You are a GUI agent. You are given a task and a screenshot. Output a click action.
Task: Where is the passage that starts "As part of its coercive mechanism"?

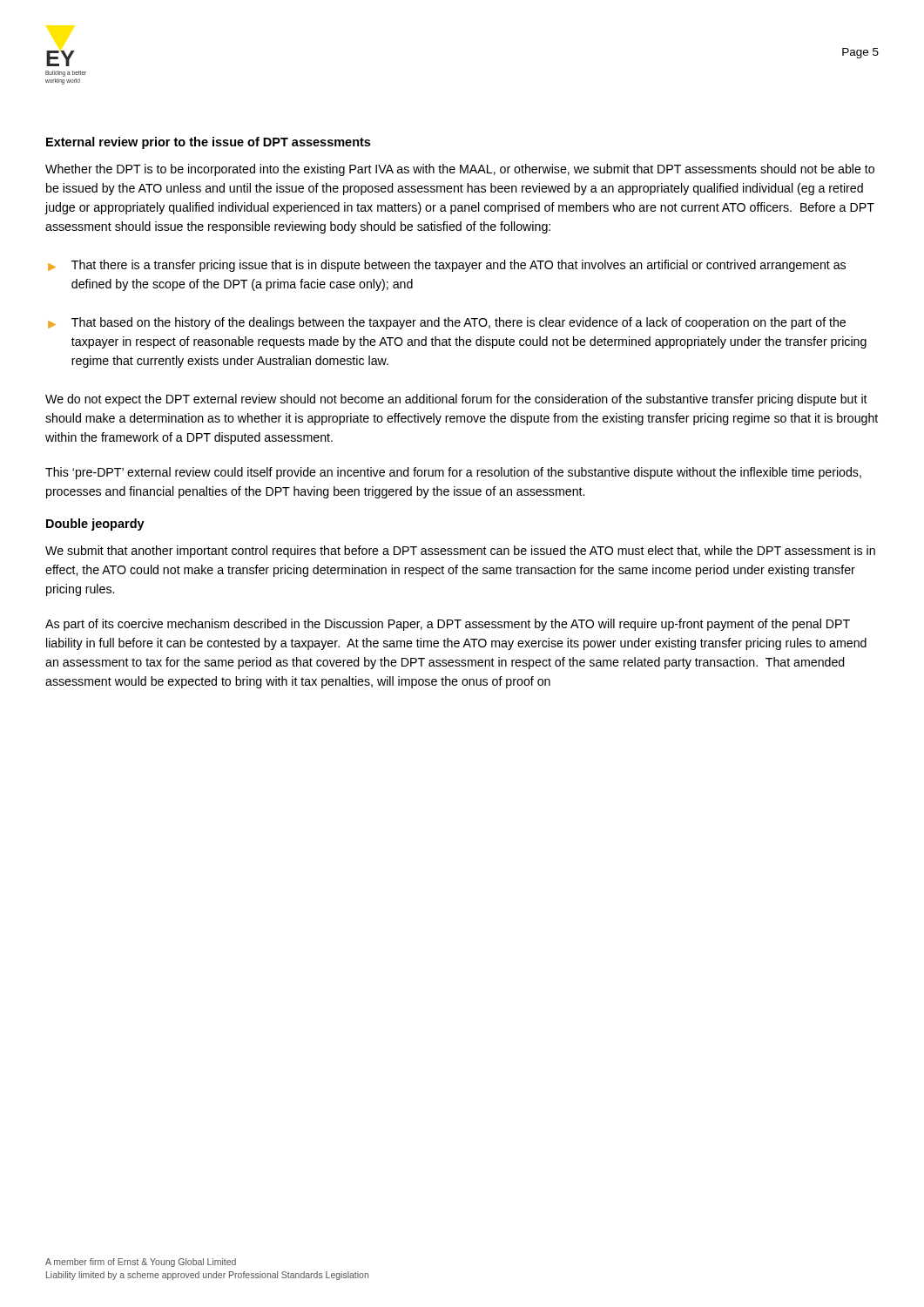456,653
